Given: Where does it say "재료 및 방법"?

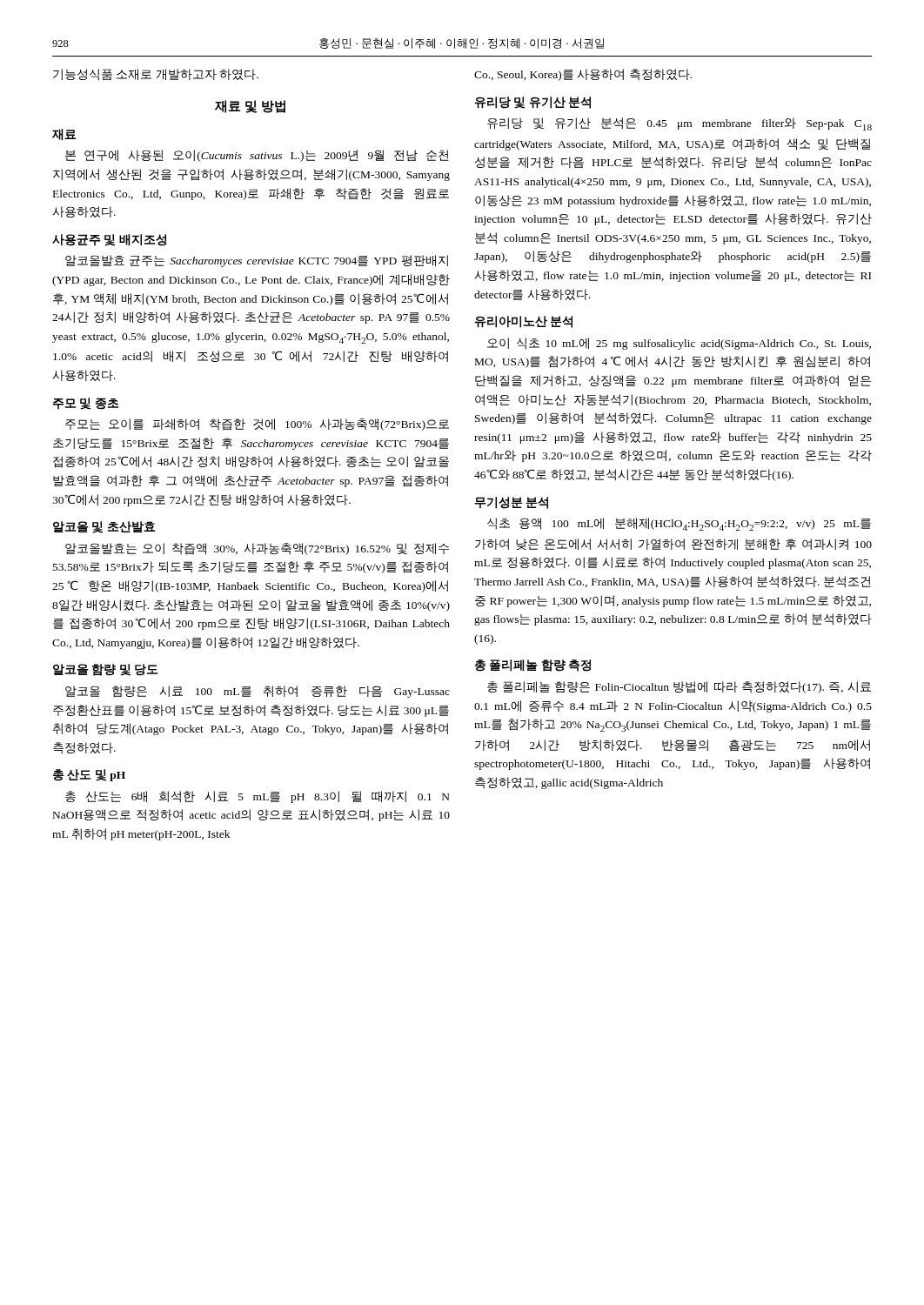Looking at the screenshot, I should [251, 106].
